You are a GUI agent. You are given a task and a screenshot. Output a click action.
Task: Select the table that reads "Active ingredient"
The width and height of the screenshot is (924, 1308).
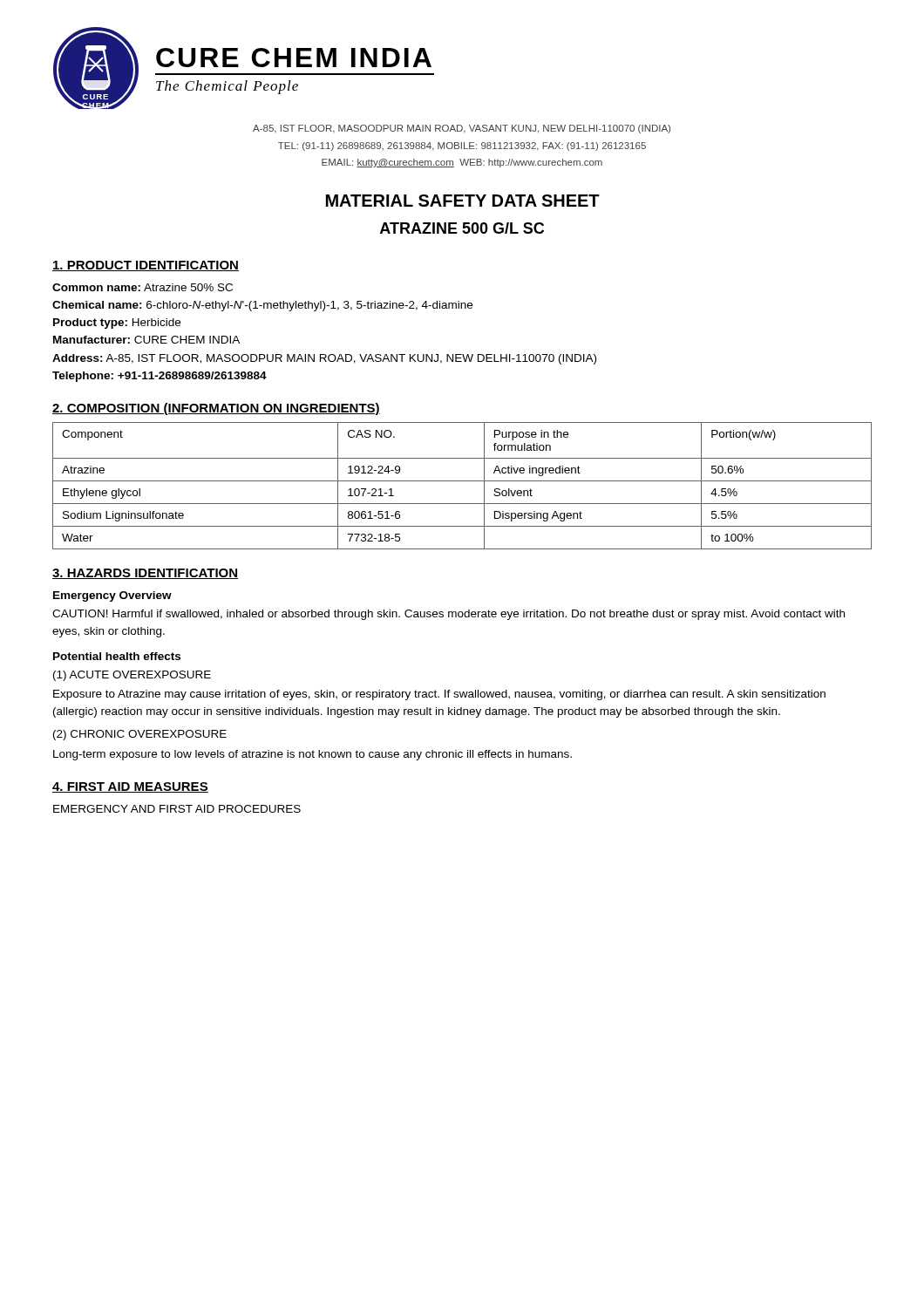click(462, 486)
